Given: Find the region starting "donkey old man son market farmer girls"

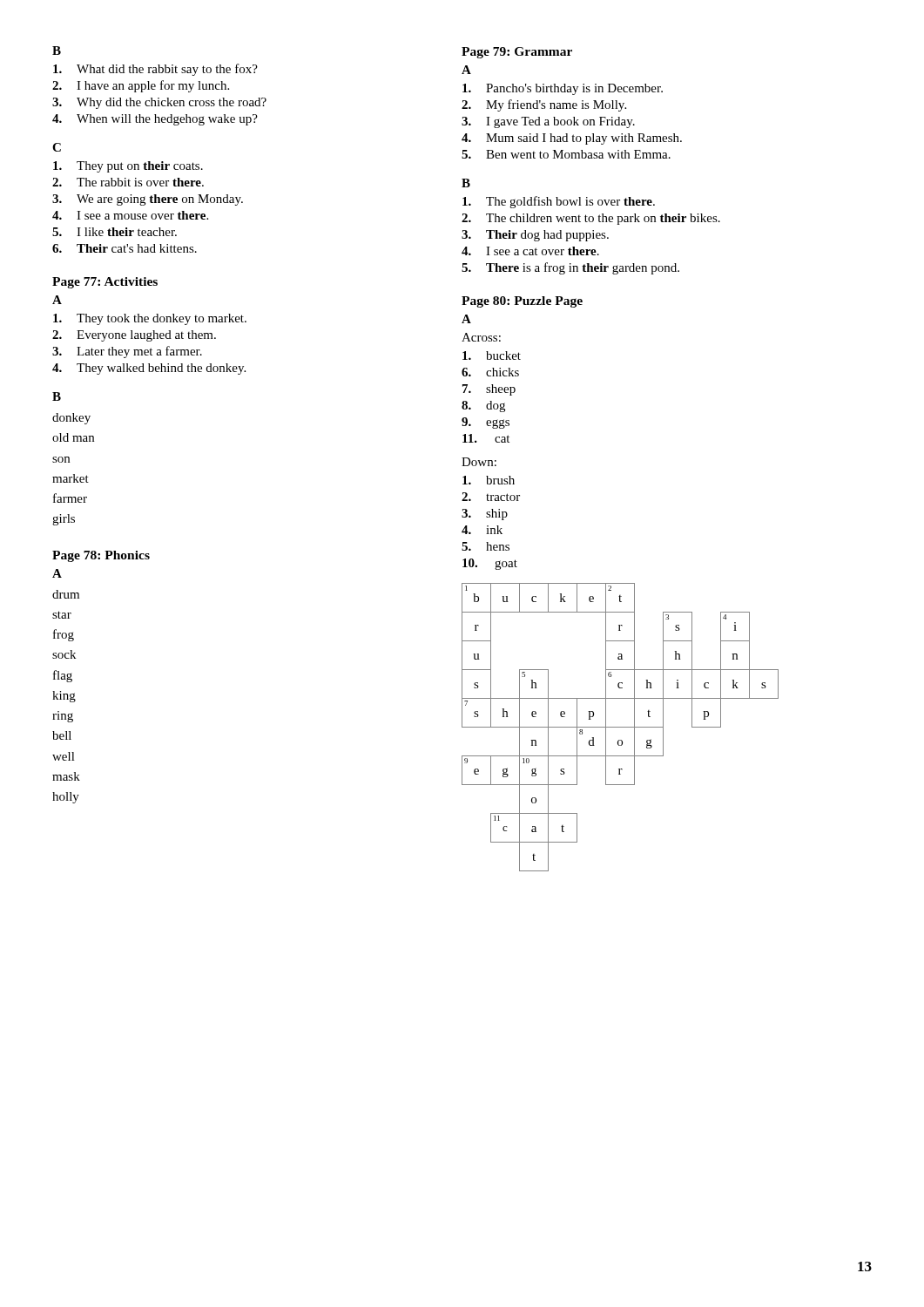Looking at the screenshot, I should click(x=74, y=468).
